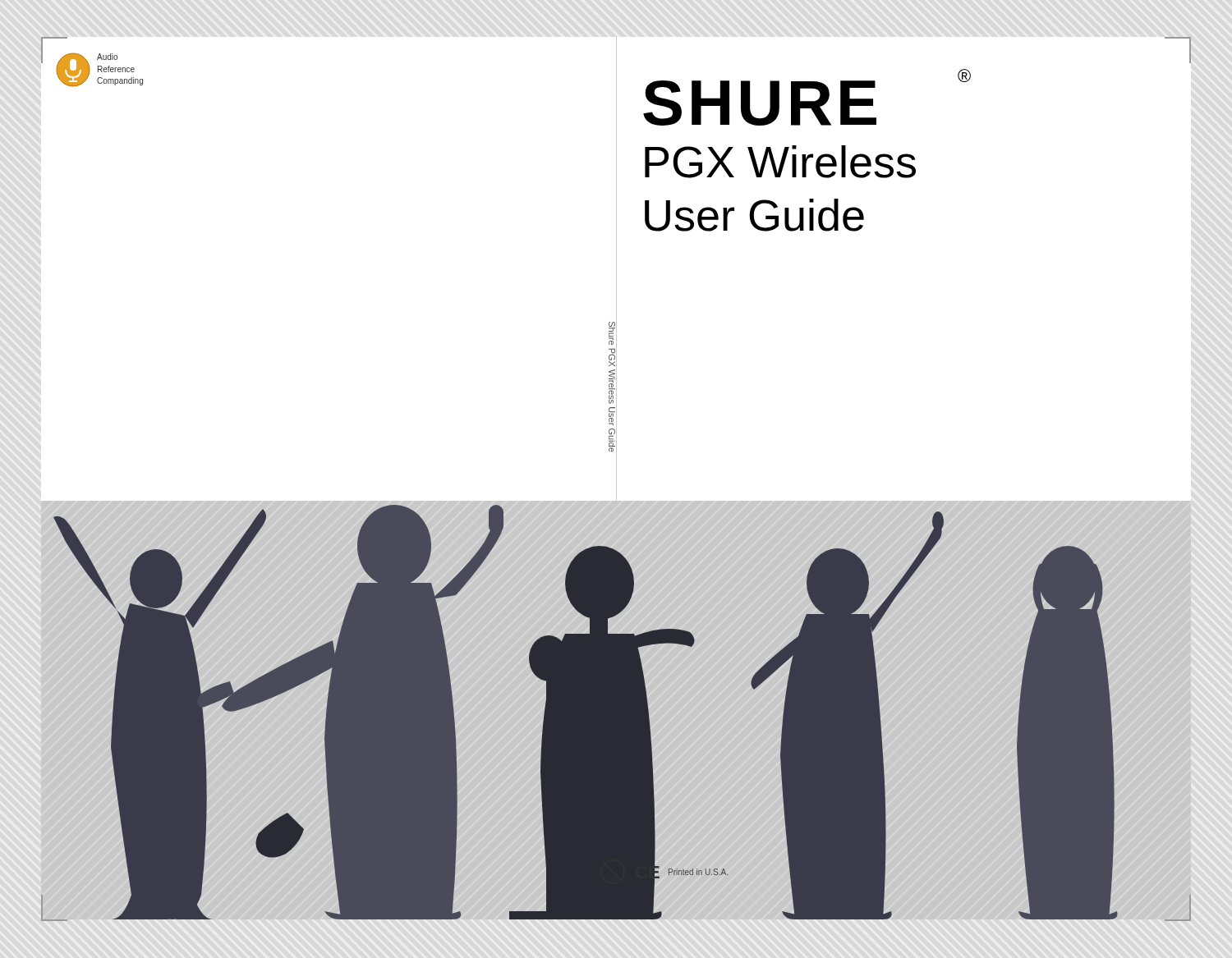
Task: Where does it say "Shure PGX Wireless User Guide"?
Action: [x=612, y=387]
